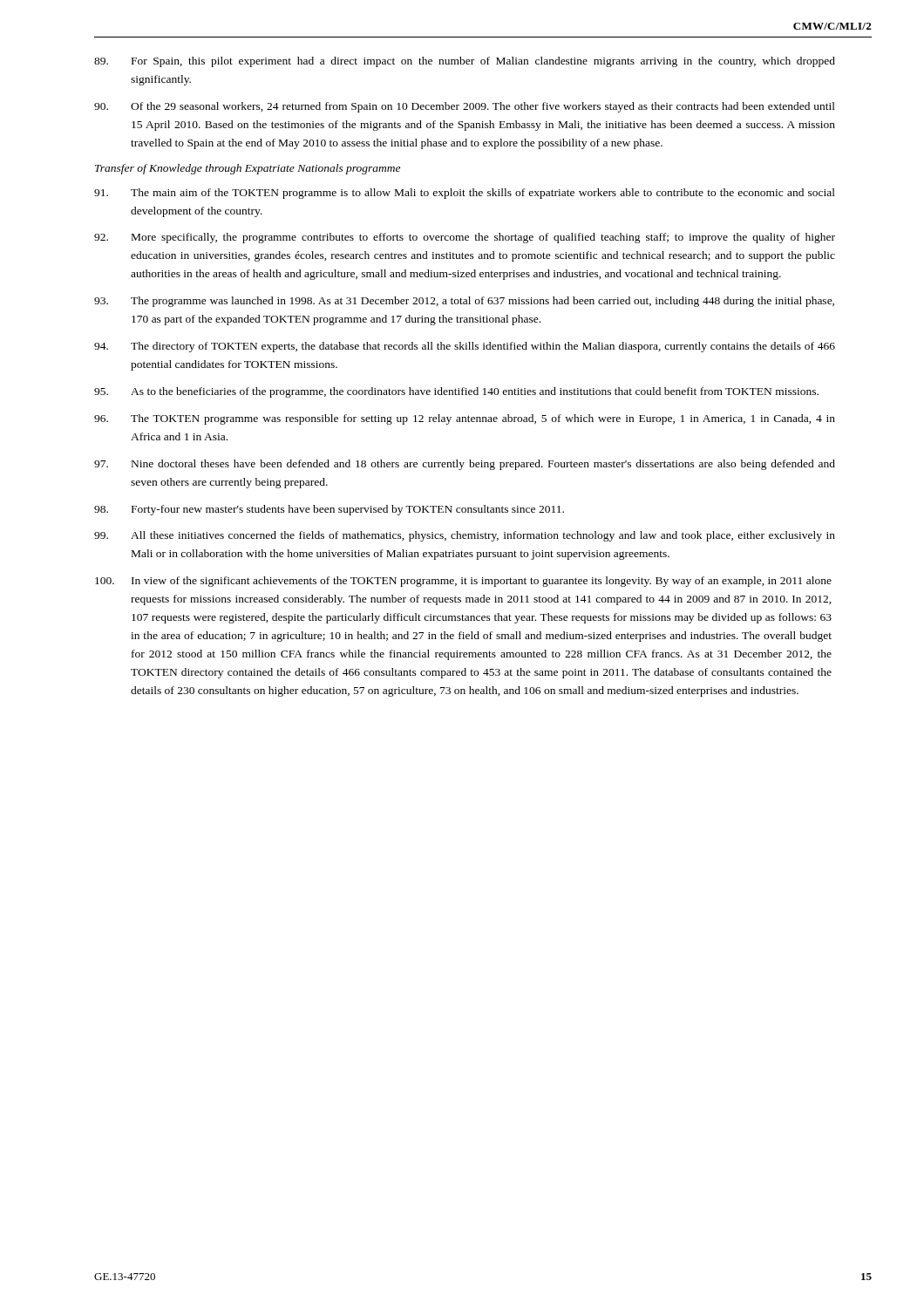The height and width of the screenshot is (1308, 924).
Task: Locate the text "Transfer of Knowledge through Expatriate Nationals programme"
Action: click(x=247, y=168)
